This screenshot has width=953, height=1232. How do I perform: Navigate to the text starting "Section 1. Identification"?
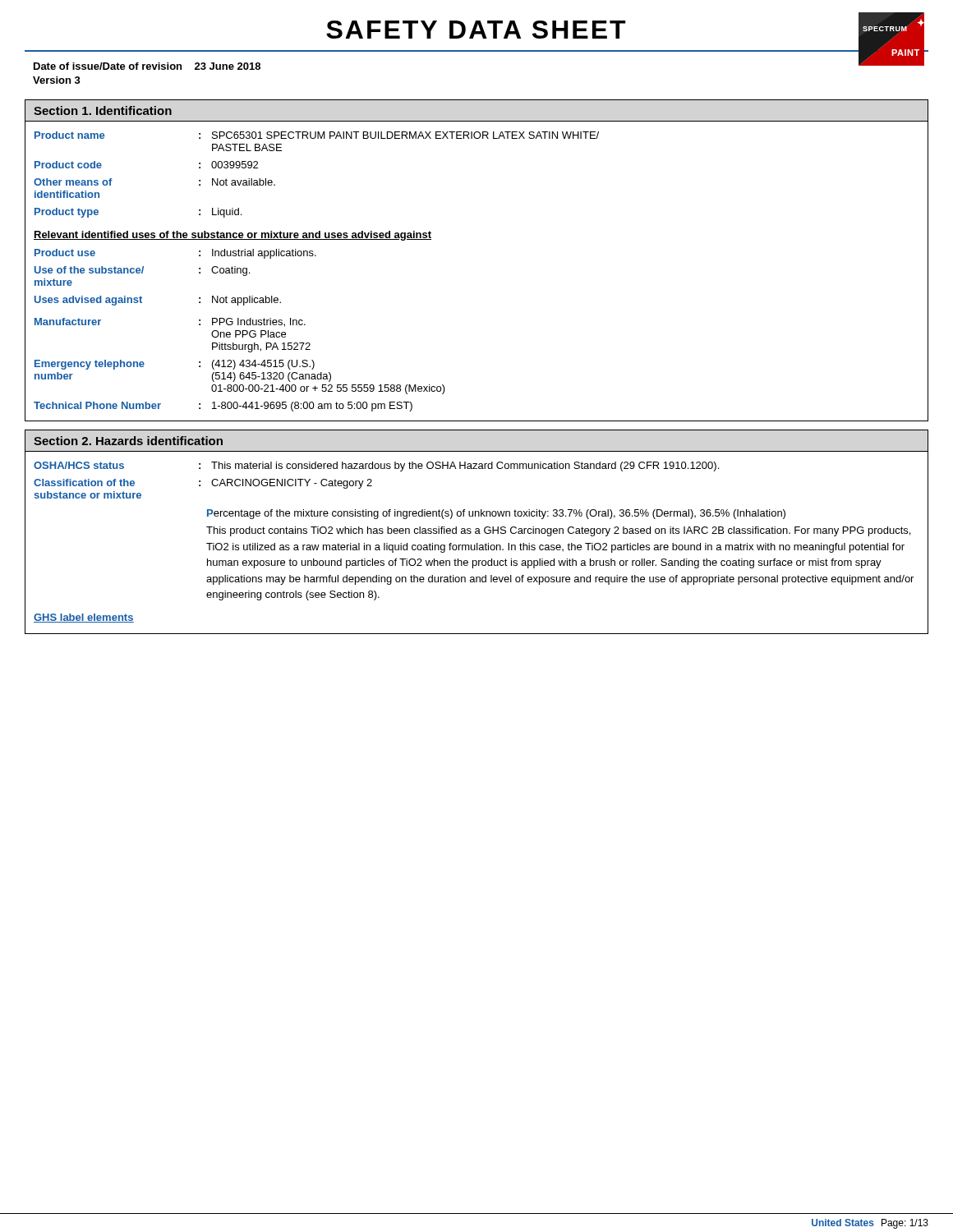(x=103, y=110)
